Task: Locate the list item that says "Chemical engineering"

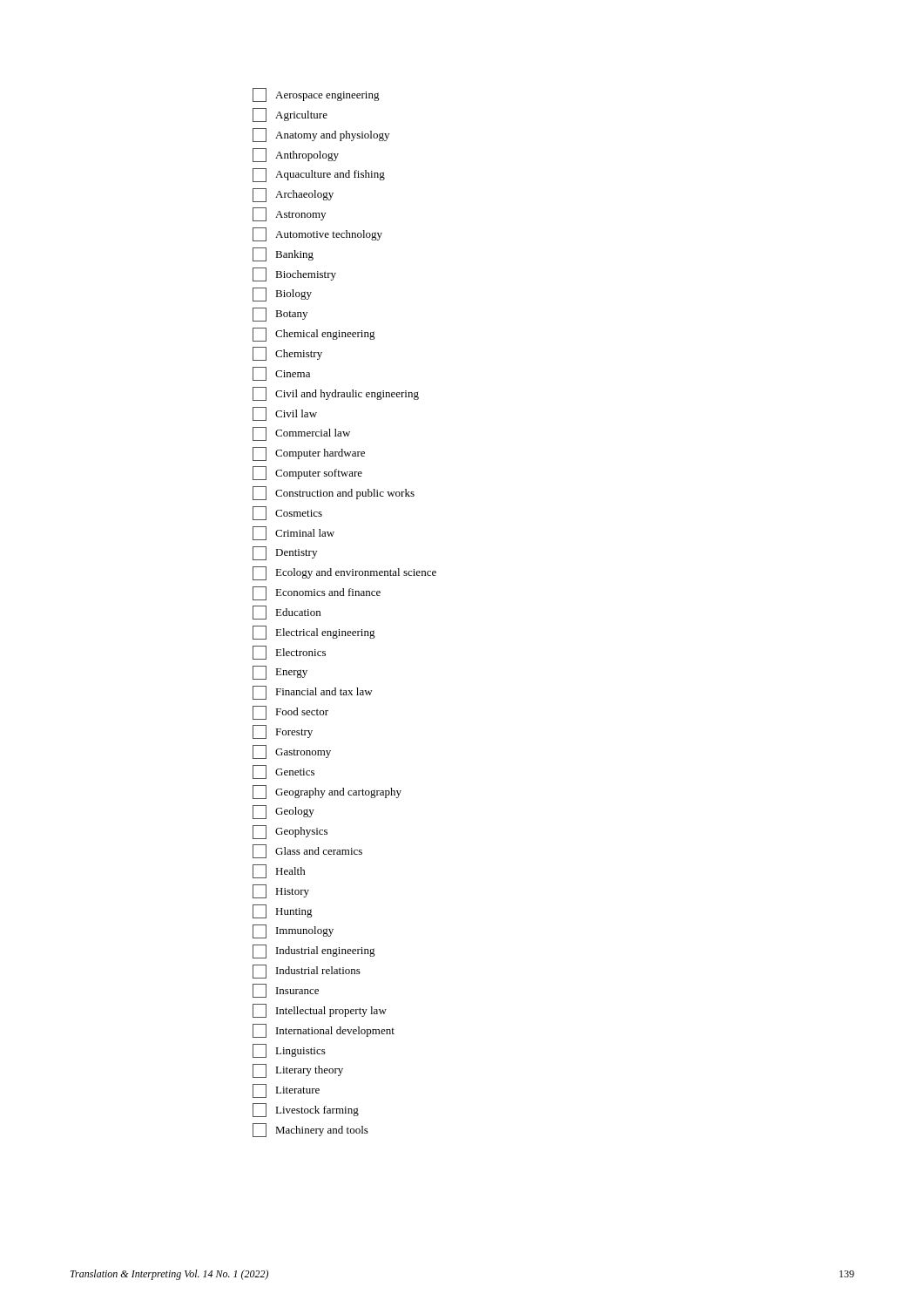Action: (314, 334)
